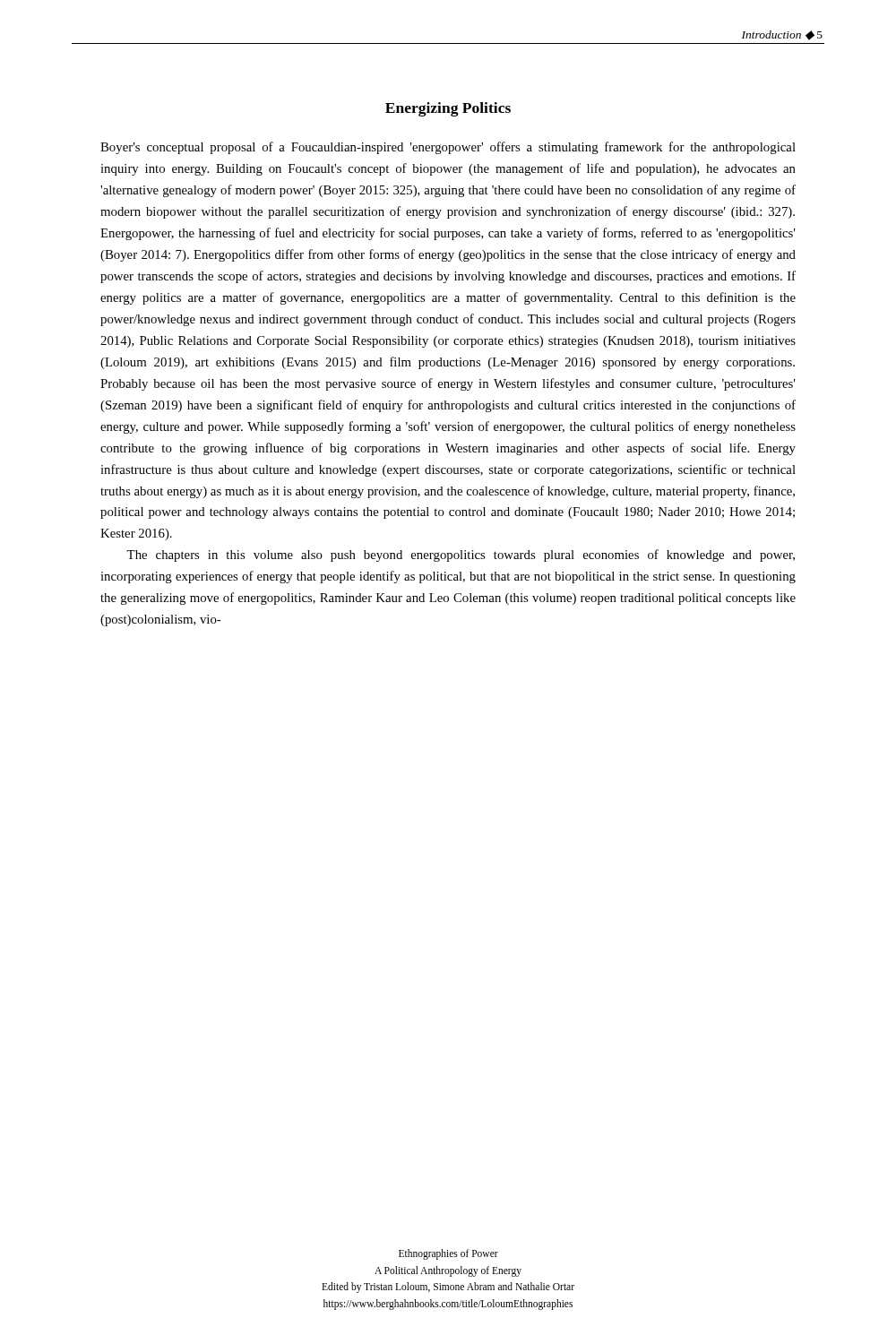Where is the passage that starts "Boyer's conceptual proposal of a Foucauldian-inspired 'energopower'"?
This screenshot has height=1344, width=896.
click(x=448, y=341)
